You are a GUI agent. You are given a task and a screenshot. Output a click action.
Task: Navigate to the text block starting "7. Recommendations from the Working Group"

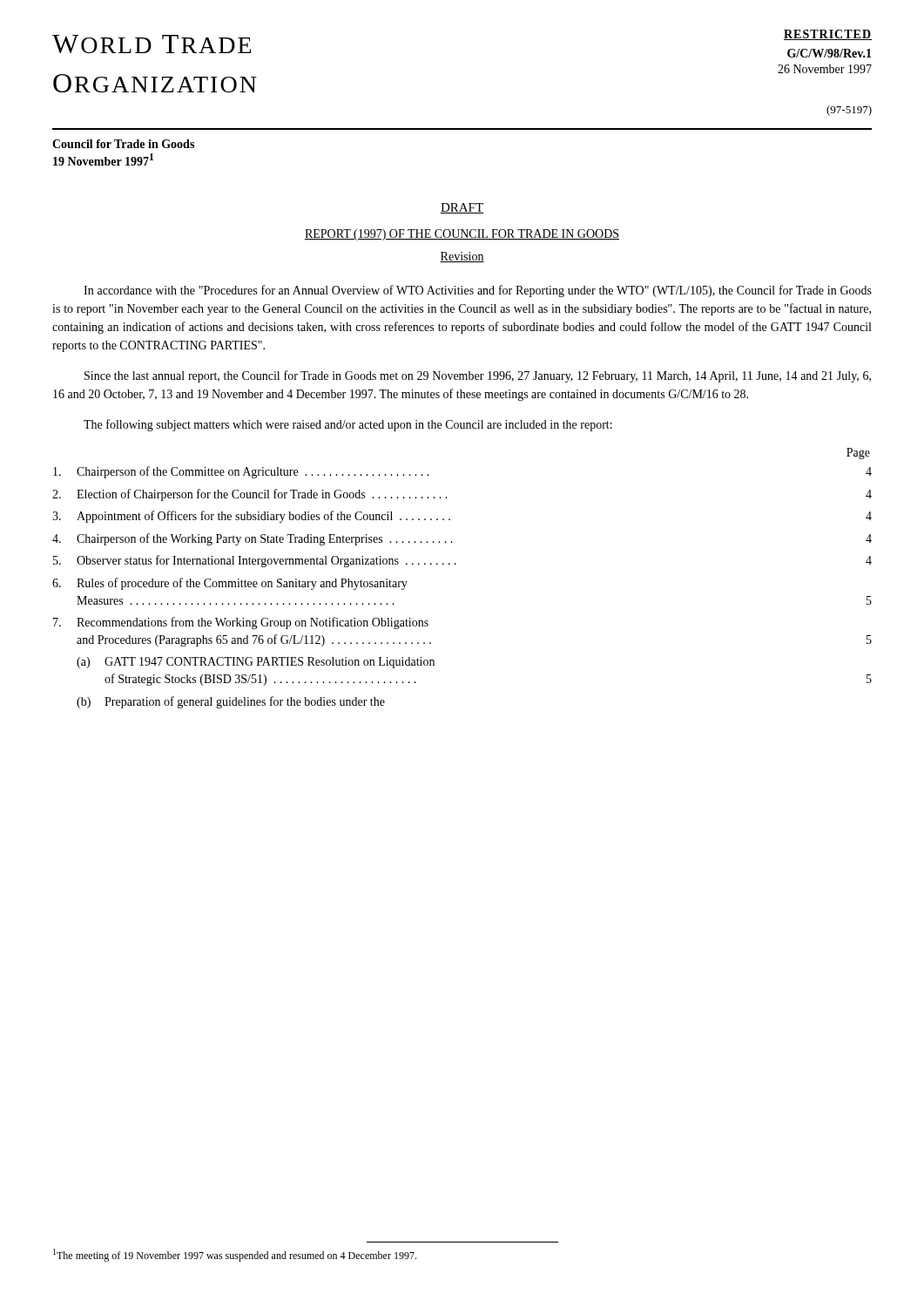pos(241,623)
